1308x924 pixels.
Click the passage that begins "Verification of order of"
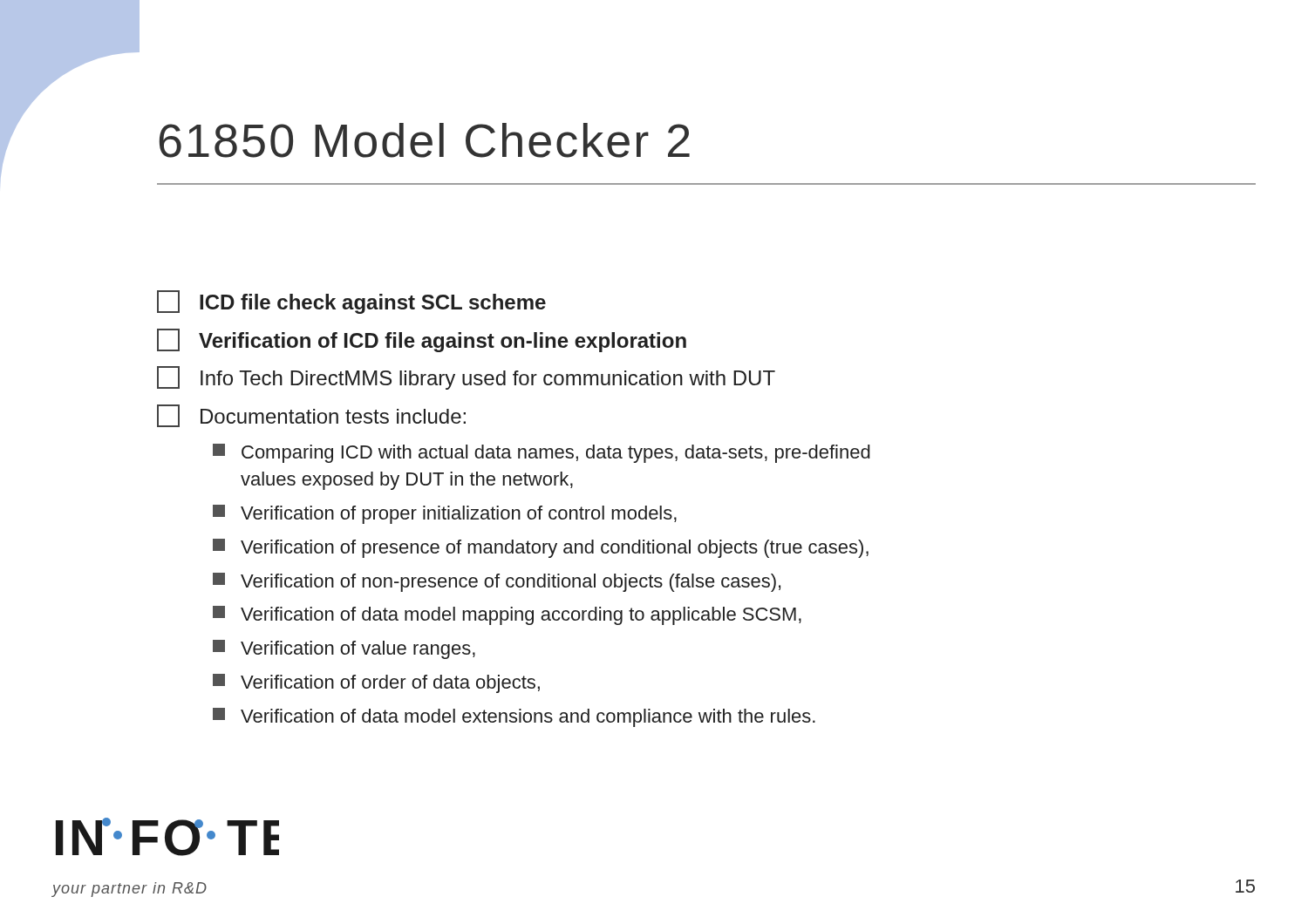(377, 683)
